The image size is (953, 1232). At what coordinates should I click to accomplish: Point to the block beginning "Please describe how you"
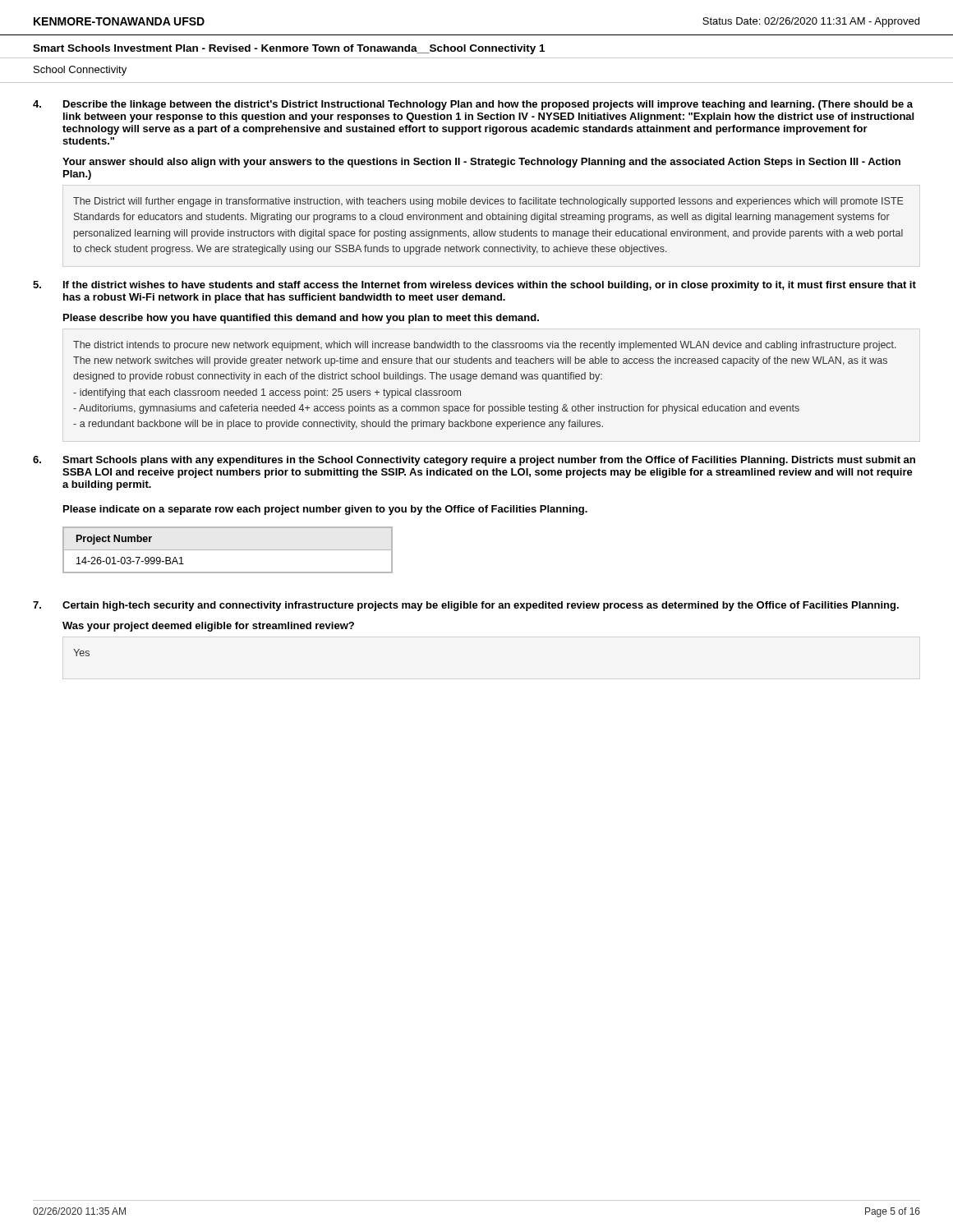(301, 317)
